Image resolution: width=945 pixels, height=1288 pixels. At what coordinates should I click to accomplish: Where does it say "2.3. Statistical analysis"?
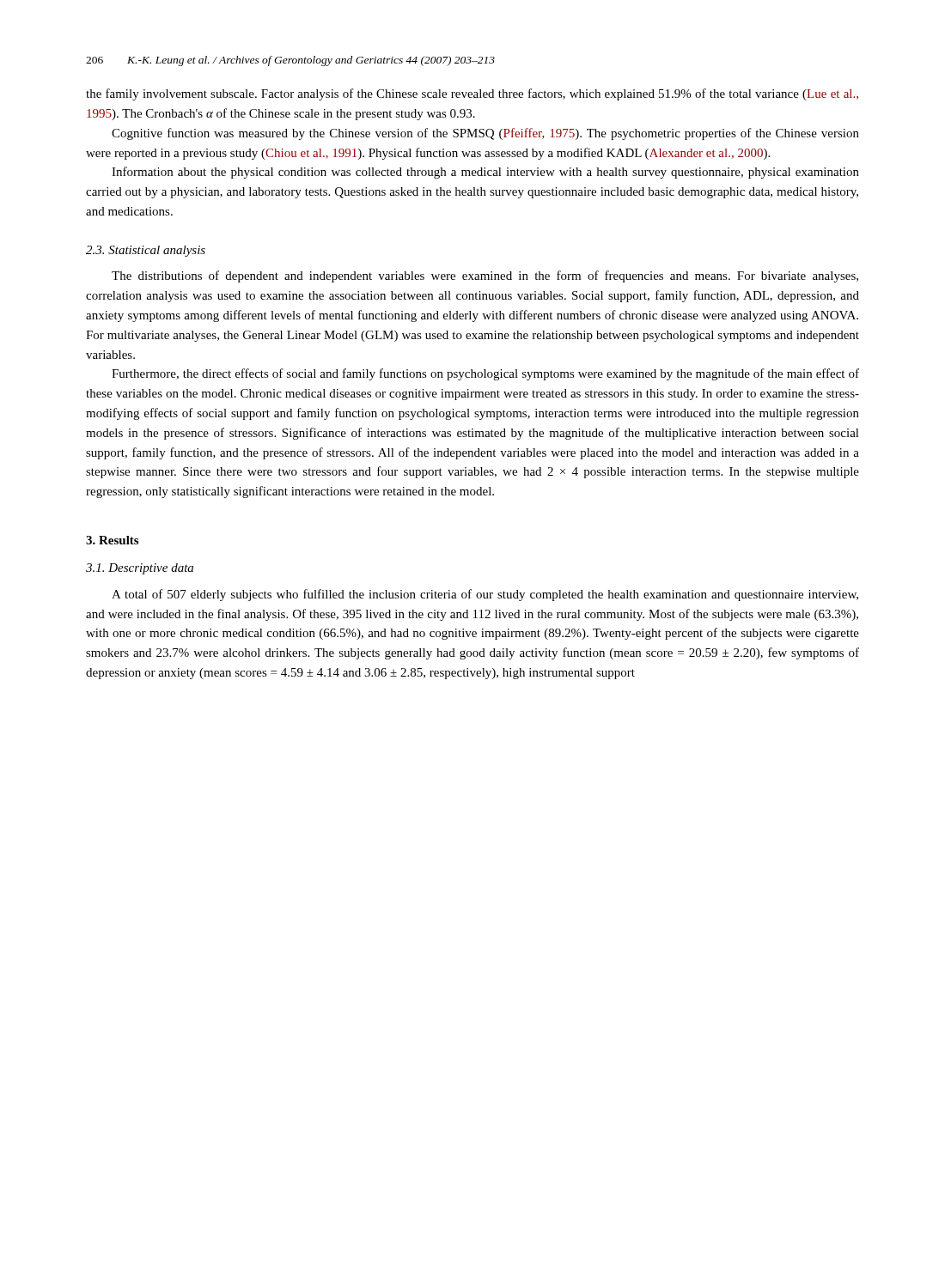(x=146, y=250)
